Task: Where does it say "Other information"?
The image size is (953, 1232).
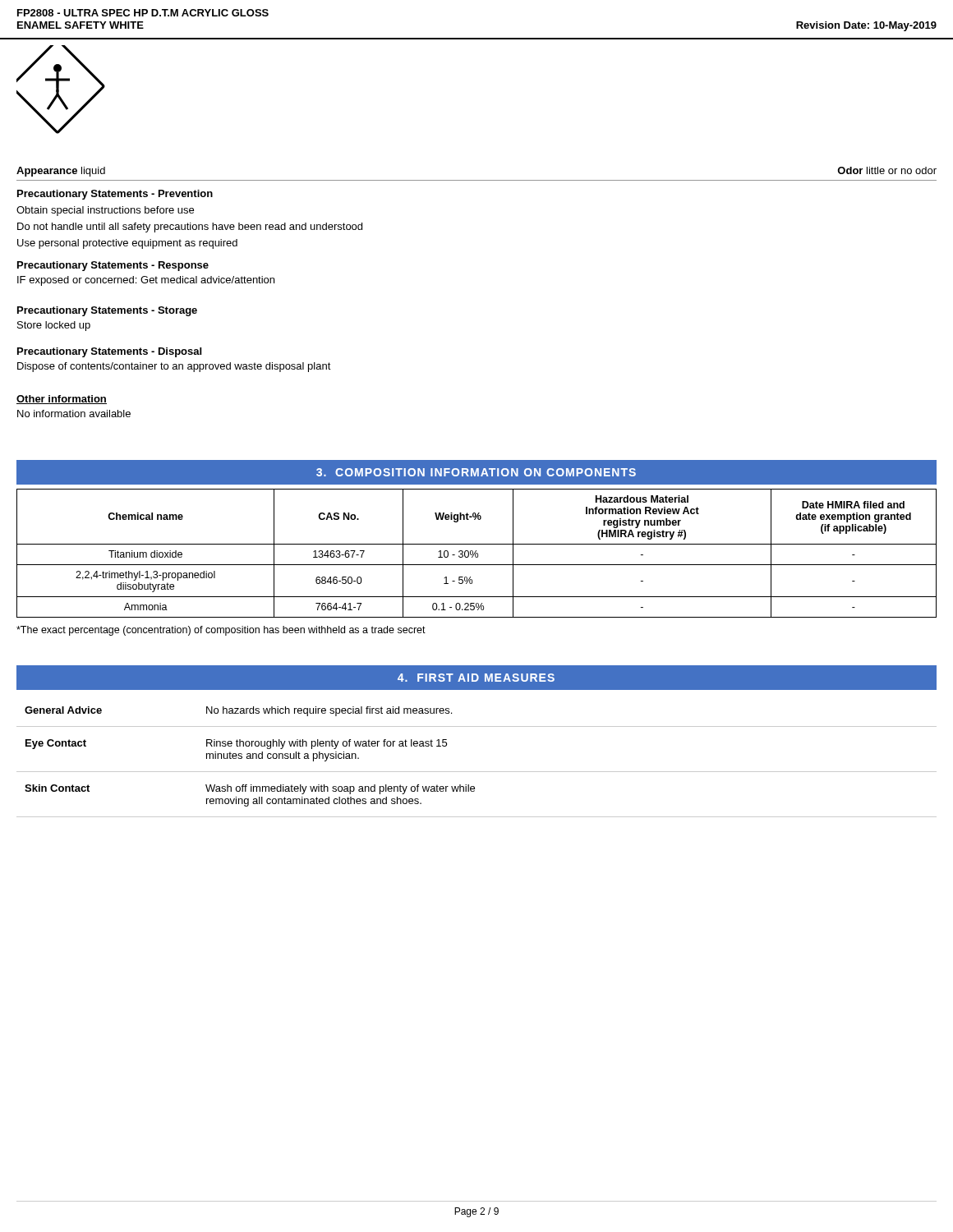Action: (62, 399)
